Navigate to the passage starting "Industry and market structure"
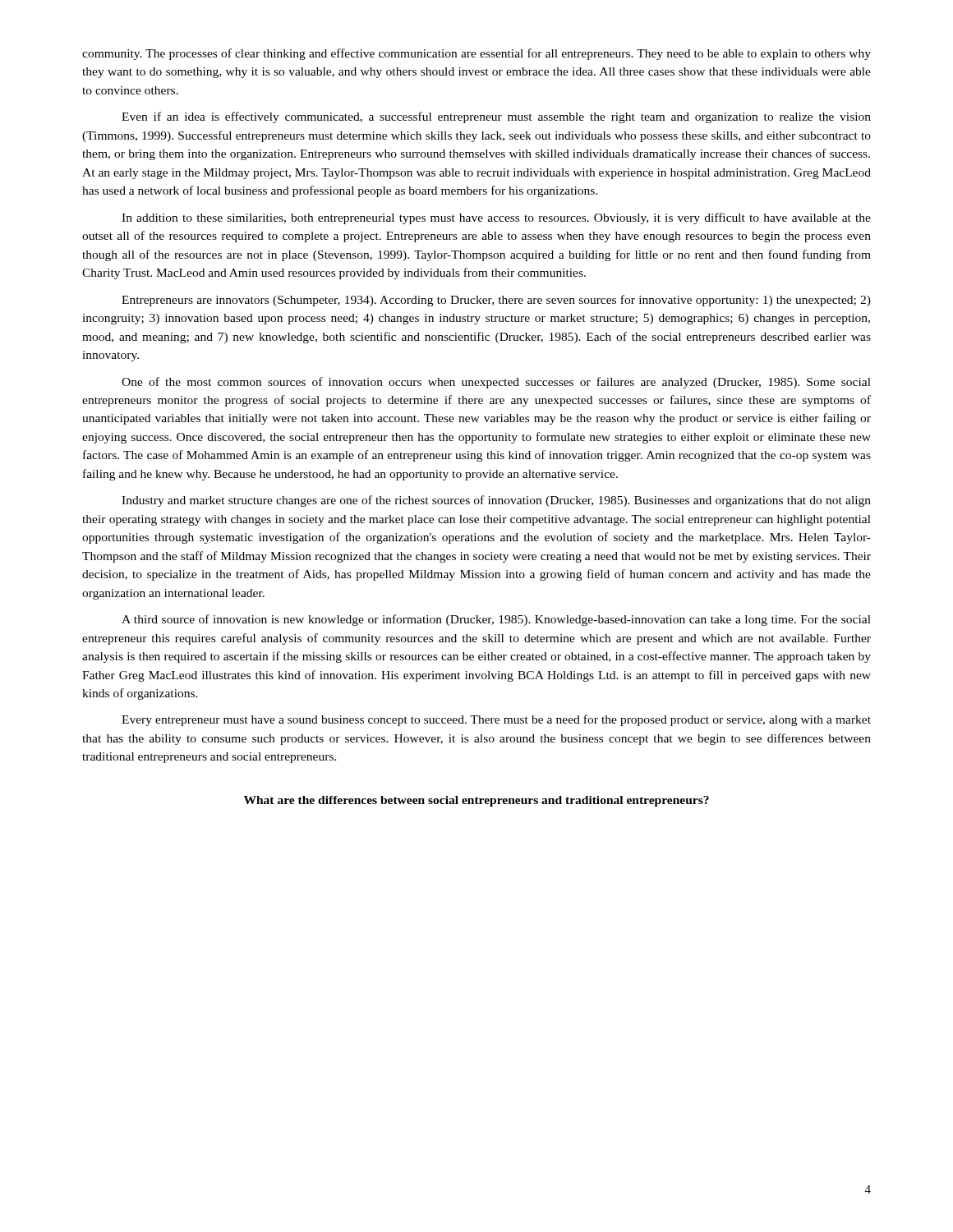953x1232 pixels. coord(476,547)
